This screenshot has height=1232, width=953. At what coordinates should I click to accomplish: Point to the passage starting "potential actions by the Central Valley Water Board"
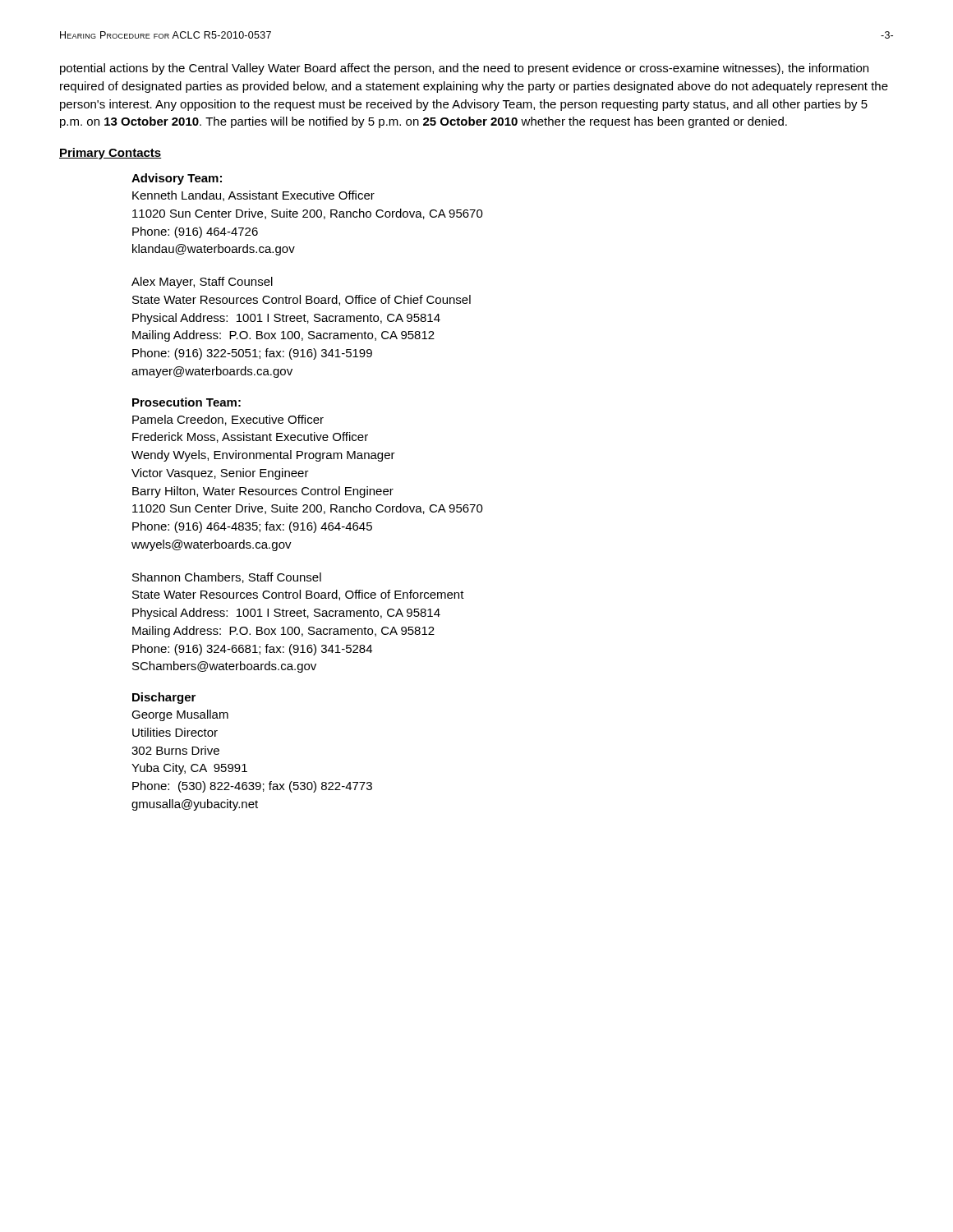(x=474, y=95)
